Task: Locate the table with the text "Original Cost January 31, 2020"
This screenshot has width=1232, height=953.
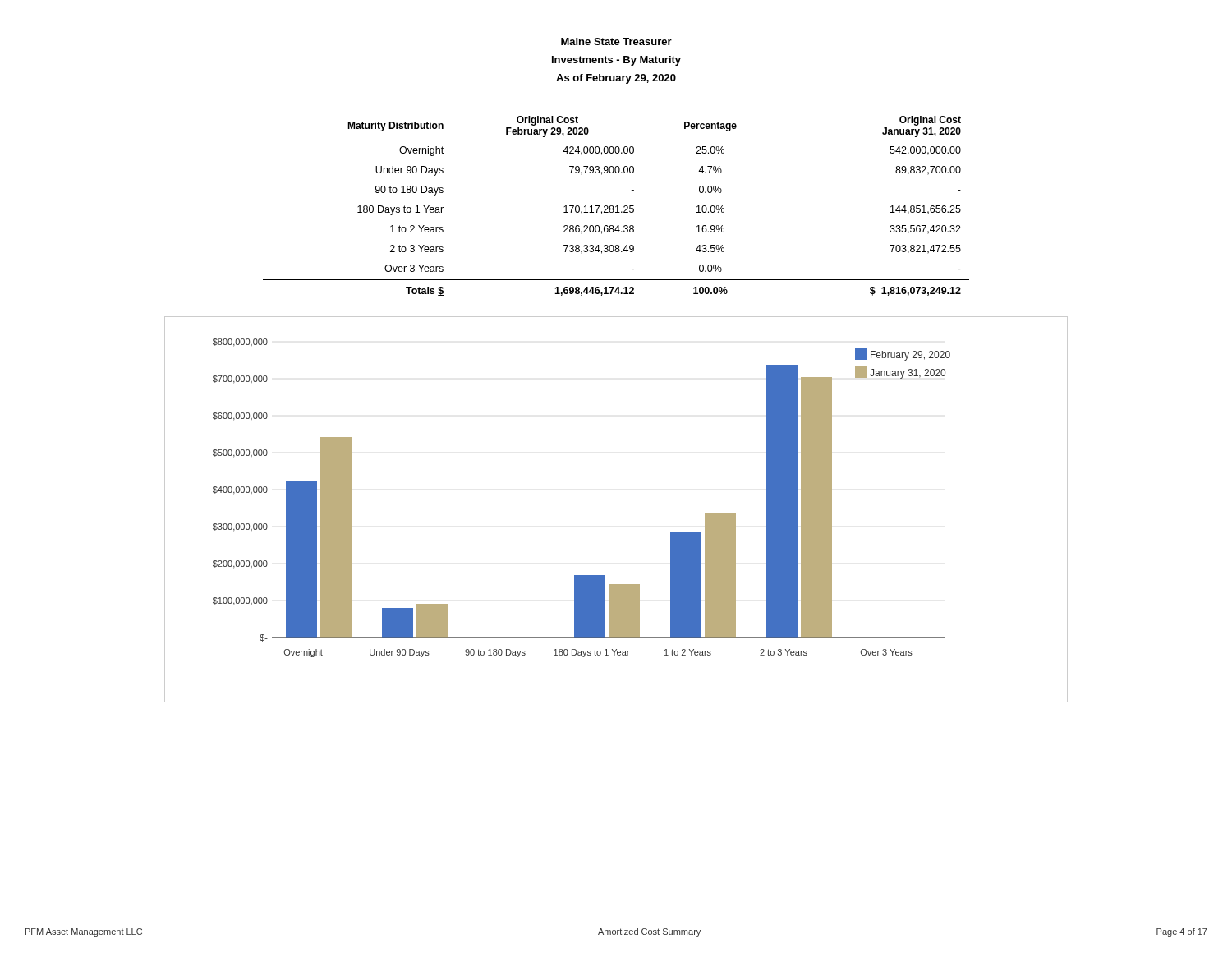Action: coord(616,207)
